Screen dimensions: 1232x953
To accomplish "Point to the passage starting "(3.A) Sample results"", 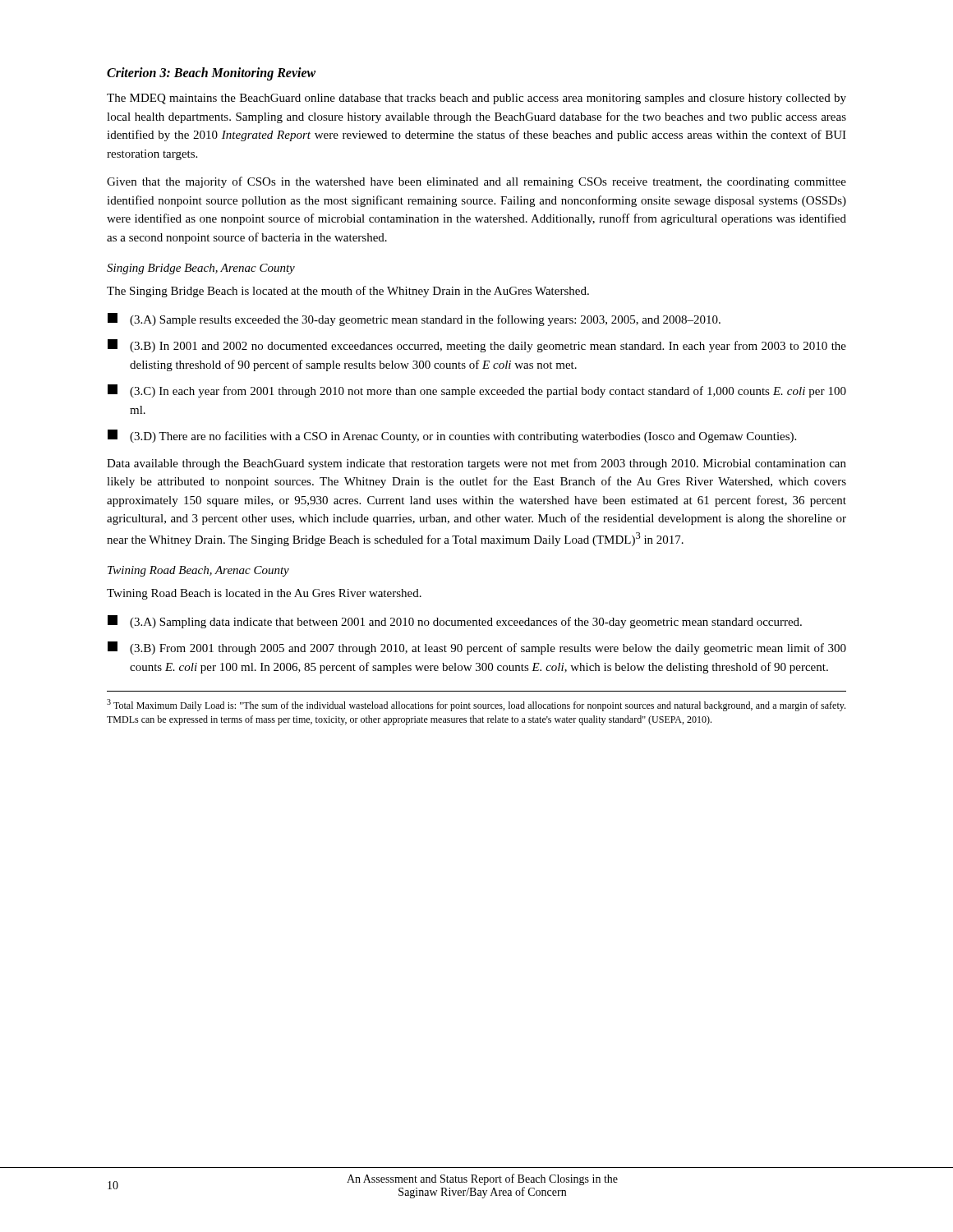I will [x=476, y=319].
